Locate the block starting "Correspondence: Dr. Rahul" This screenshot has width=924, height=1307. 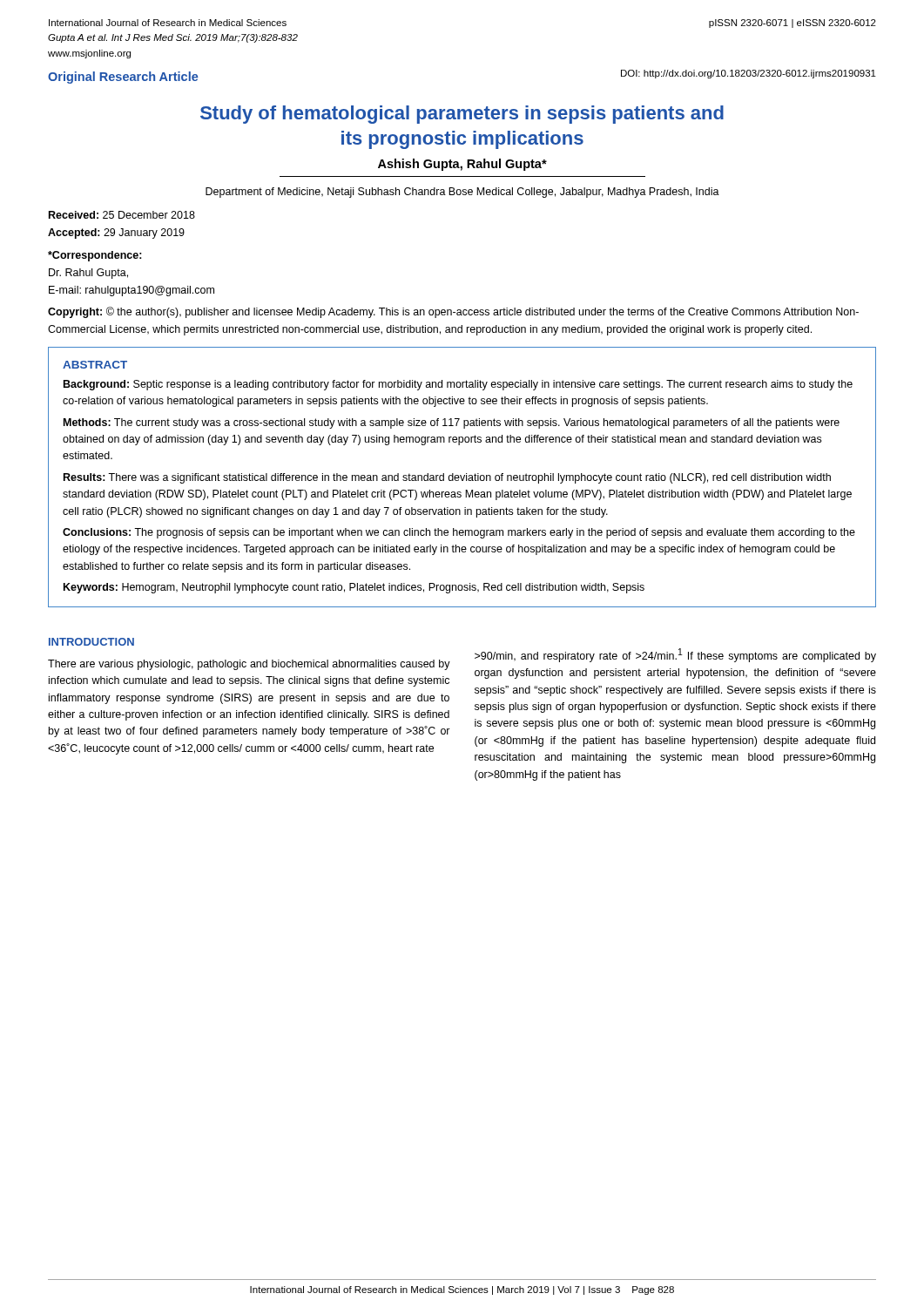tap(131, 273)
